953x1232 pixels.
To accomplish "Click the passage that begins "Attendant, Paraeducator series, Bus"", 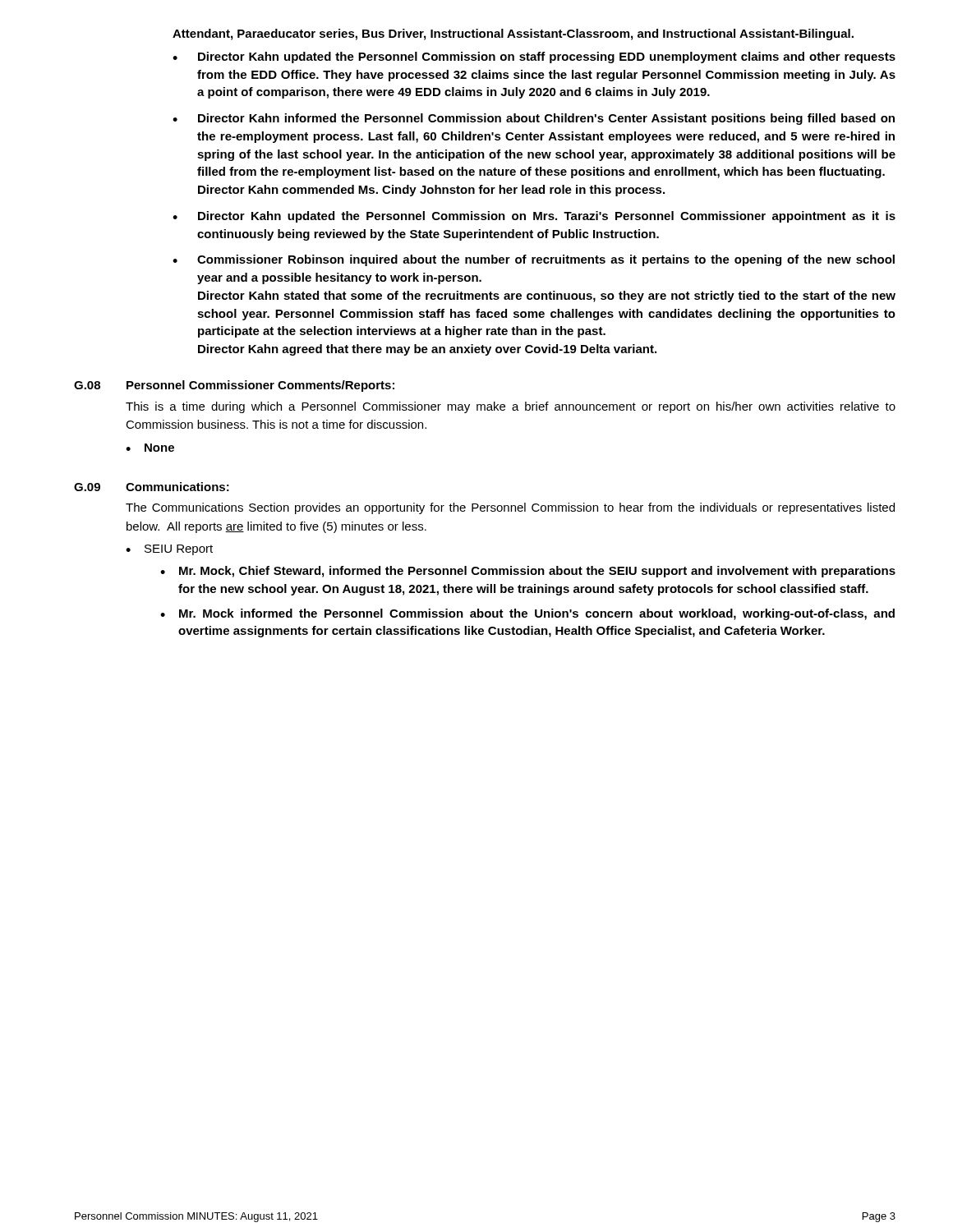I will (513, 33).
